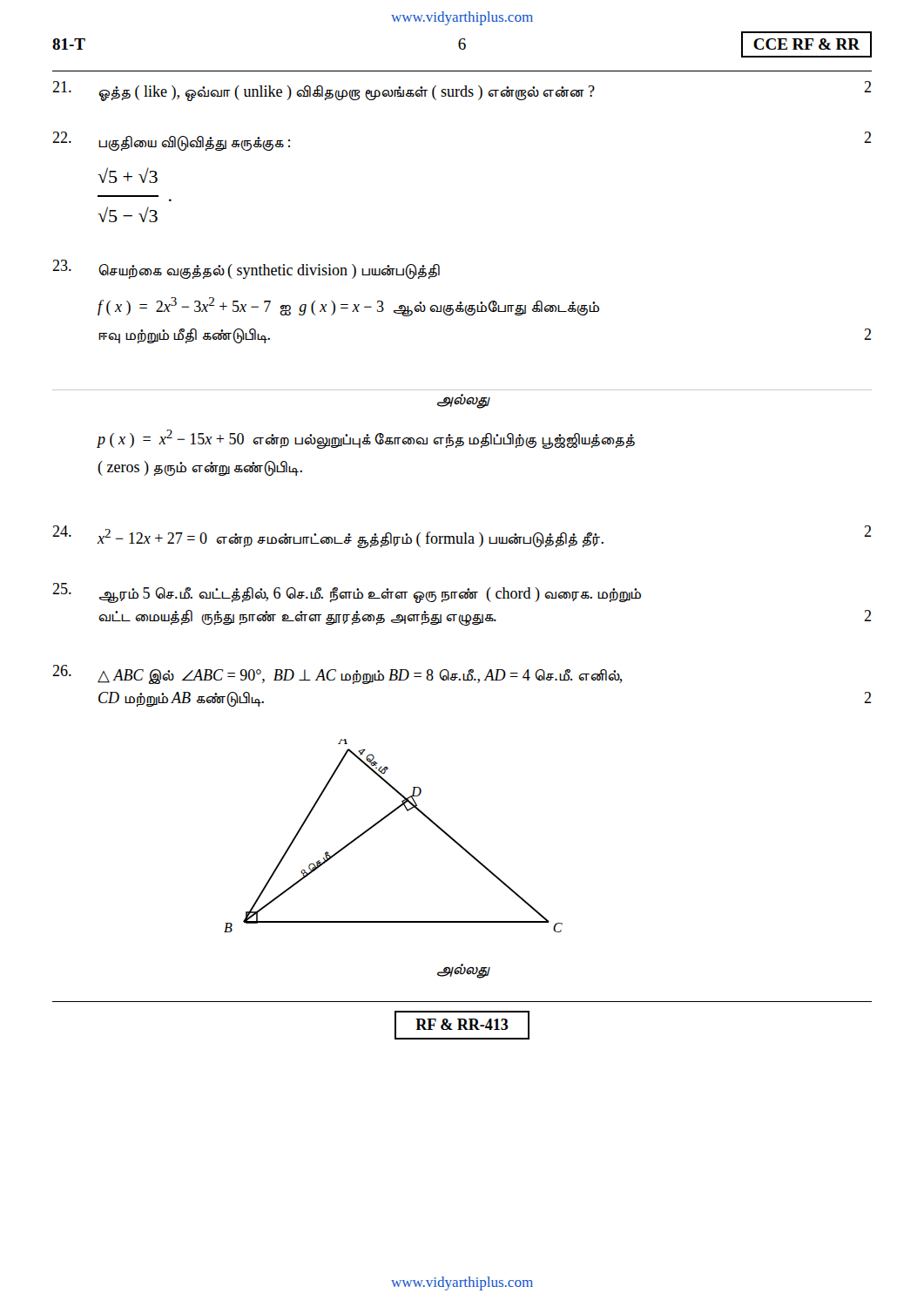Click on the text block starting "22. பகுதியை விடுவித்து"
This screenshot has width=924, height=1307.
click(191, 142)
